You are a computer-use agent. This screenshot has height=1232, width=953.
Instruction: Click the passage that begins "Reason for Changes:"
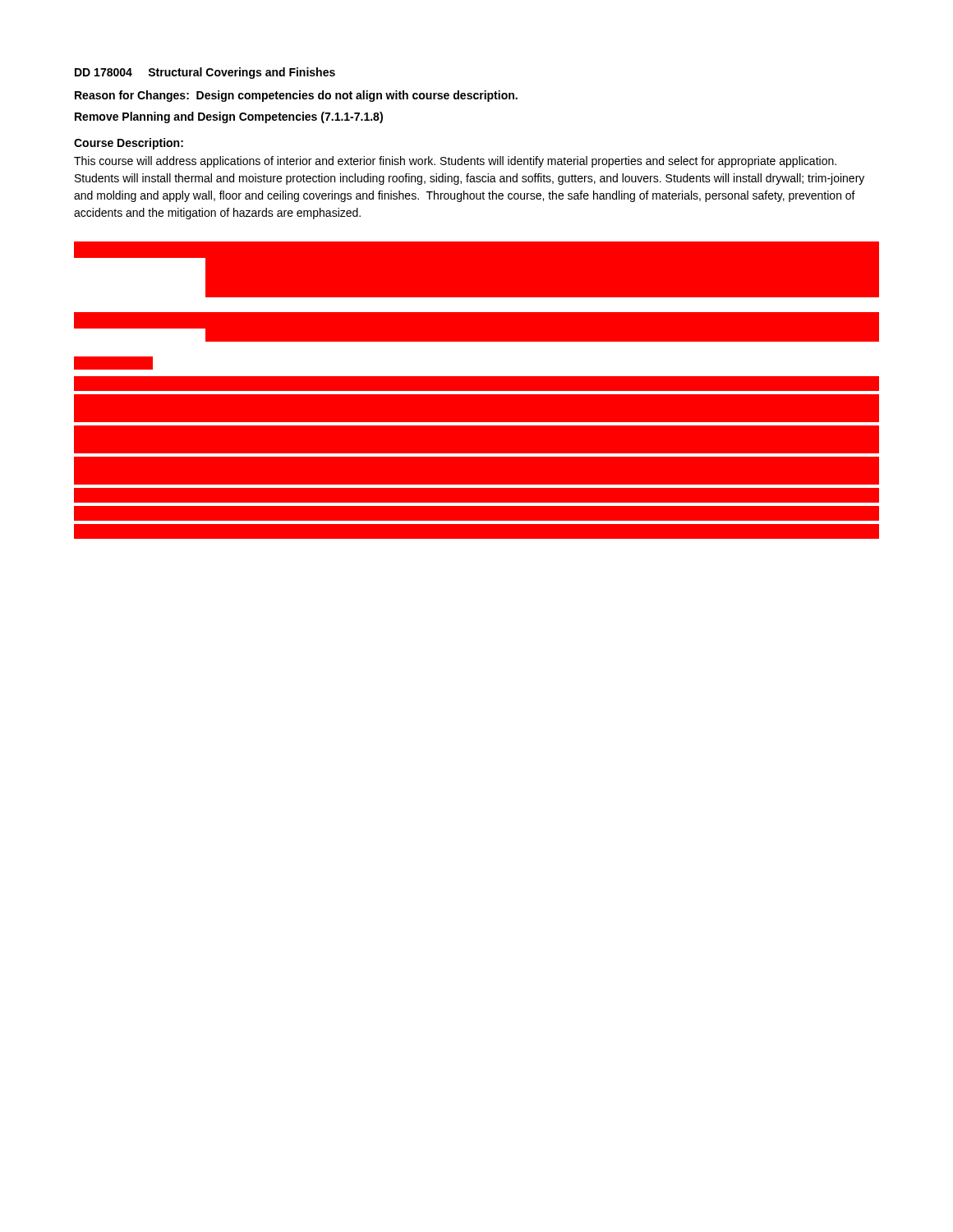[296, 95]
